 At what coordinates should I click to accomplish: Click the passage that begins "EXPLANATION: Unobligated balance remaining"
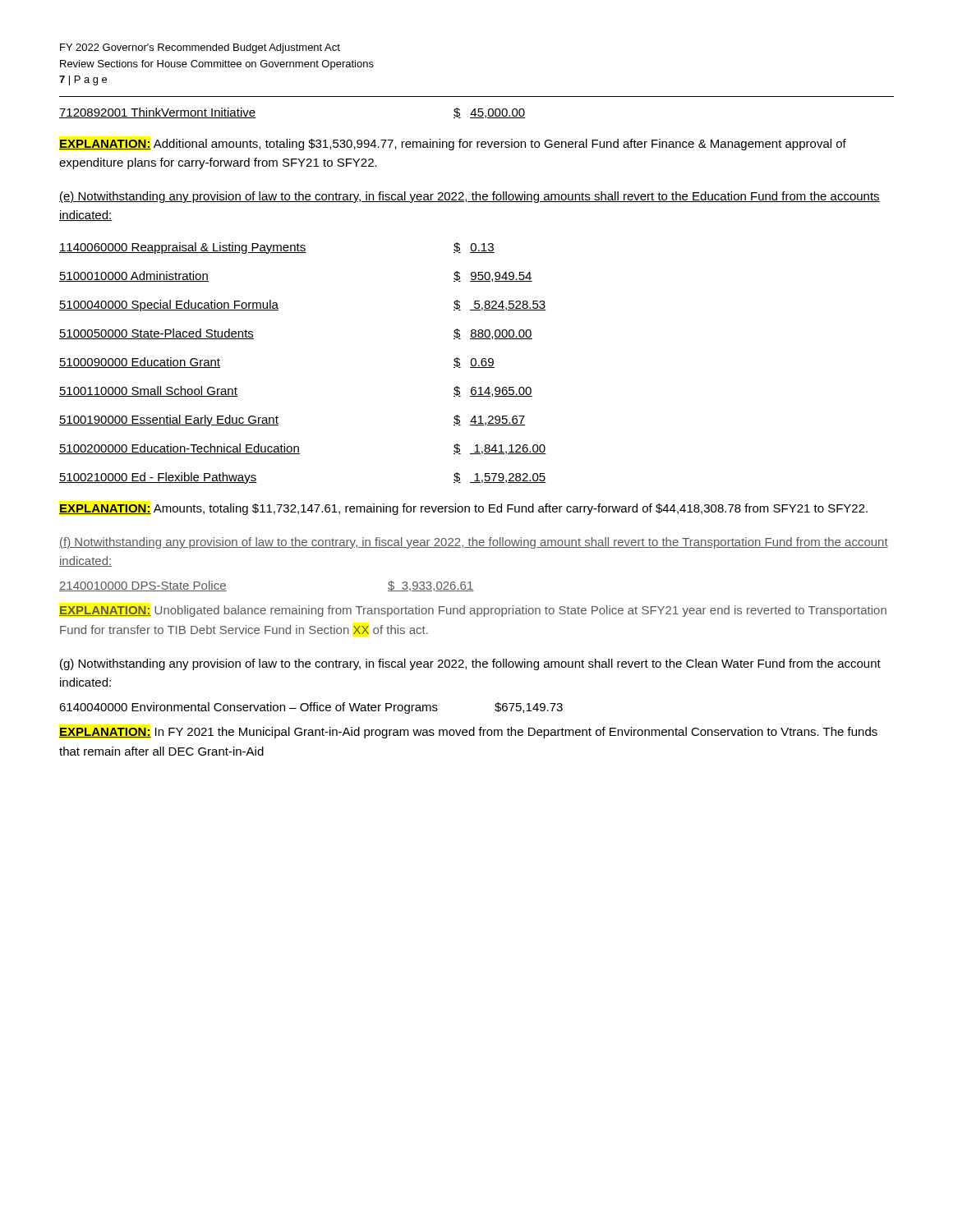click(473, 620)
